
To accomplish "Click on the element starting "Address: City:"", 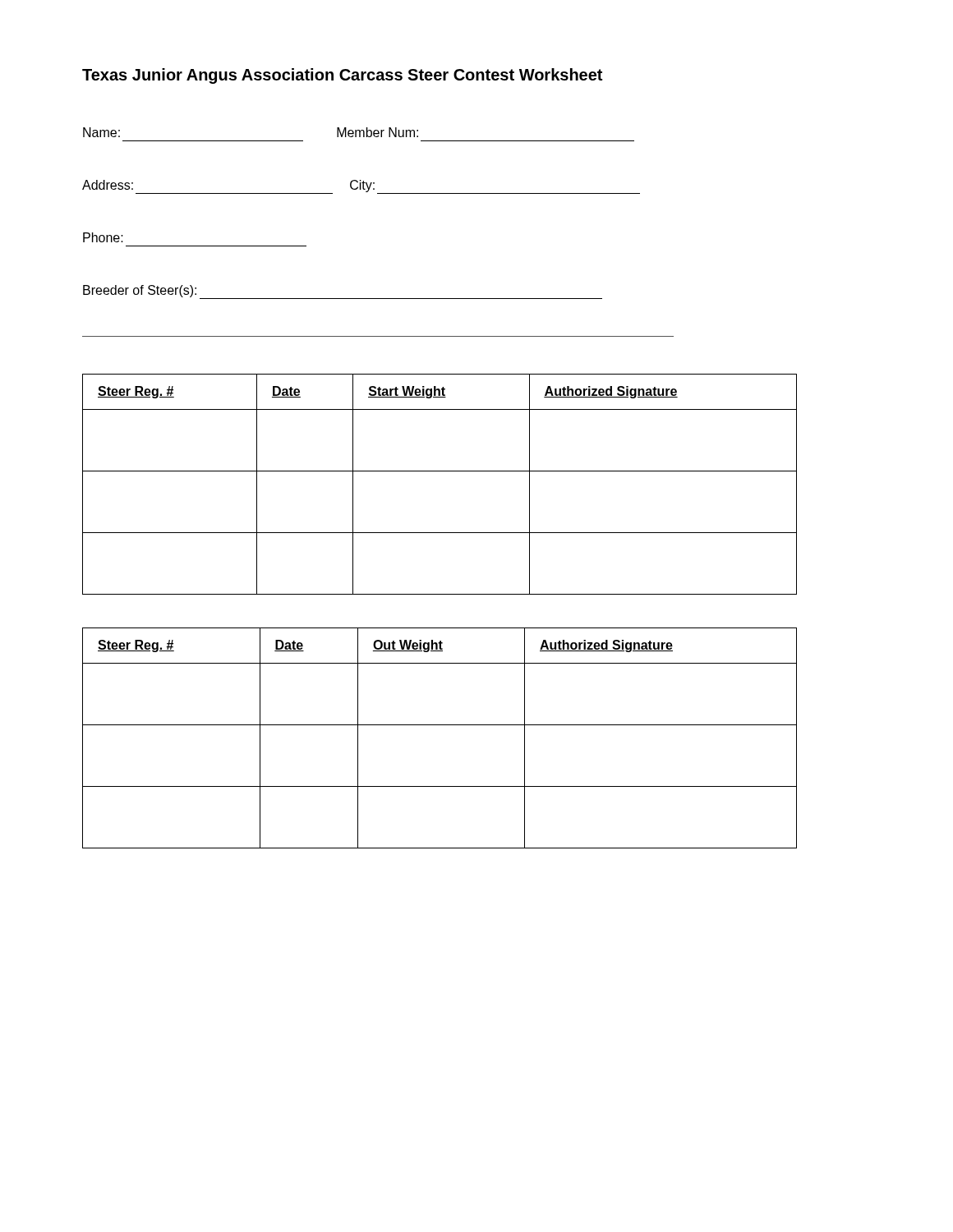I will 361,186.
